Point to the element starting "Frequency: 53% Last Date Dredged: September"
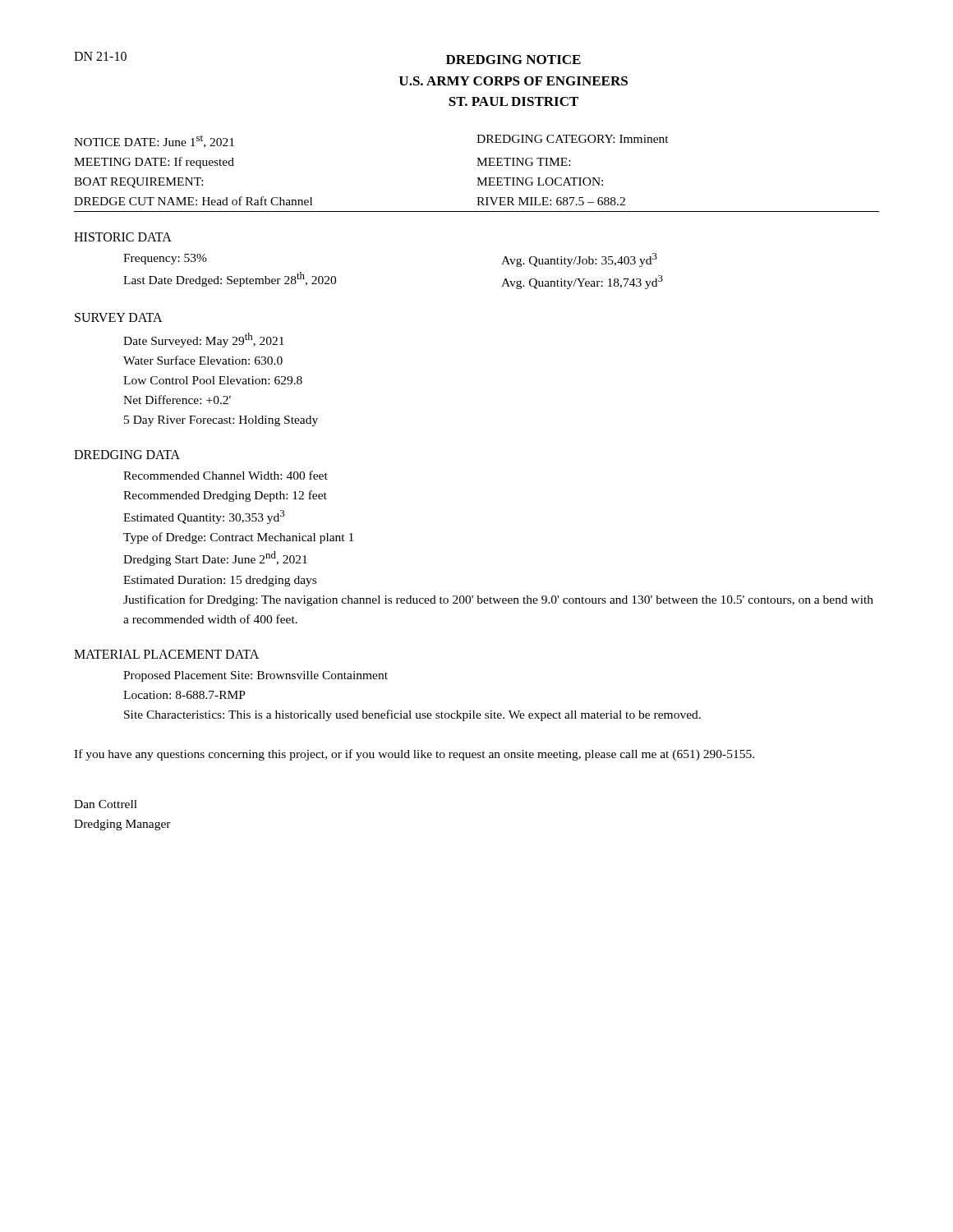This screenshot has width=953, height=1232. [x=501, y=270]
